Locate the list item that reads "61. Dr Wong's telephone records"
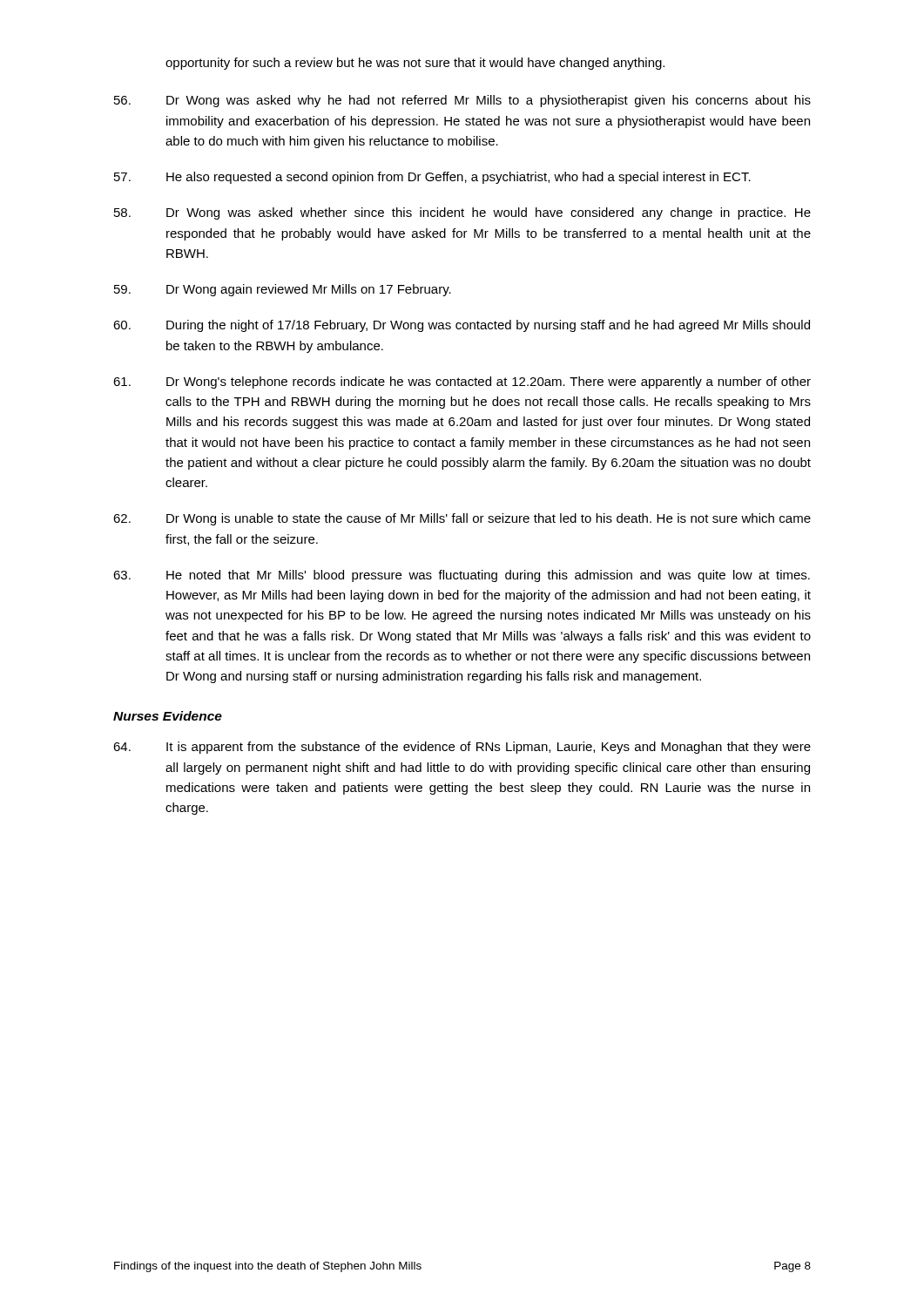The image size is (924, 1307). click(462, 432)
